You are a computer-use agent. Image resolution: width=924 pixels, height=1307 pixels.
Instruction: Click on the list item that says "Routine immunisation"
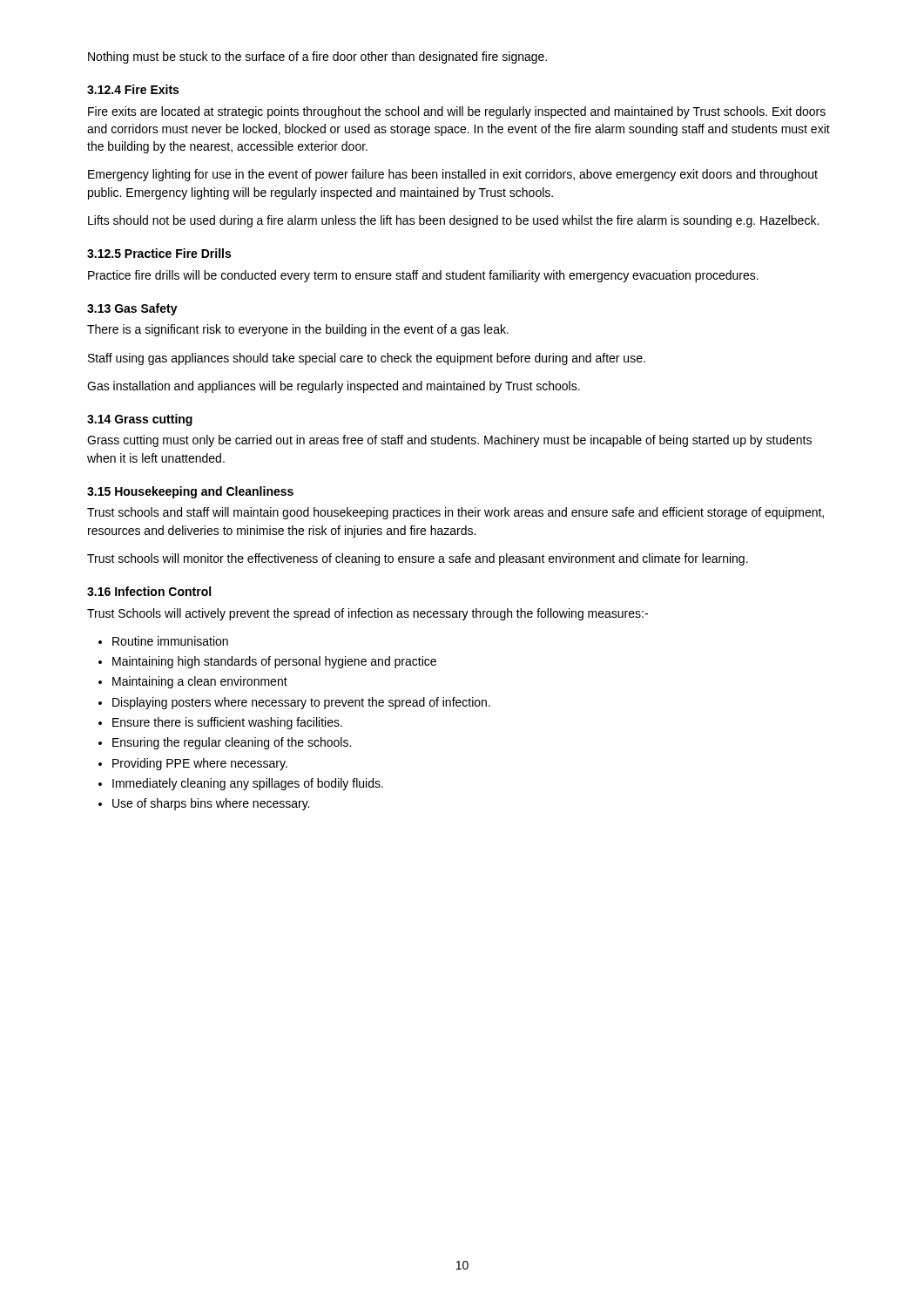[x=170, y=641]
